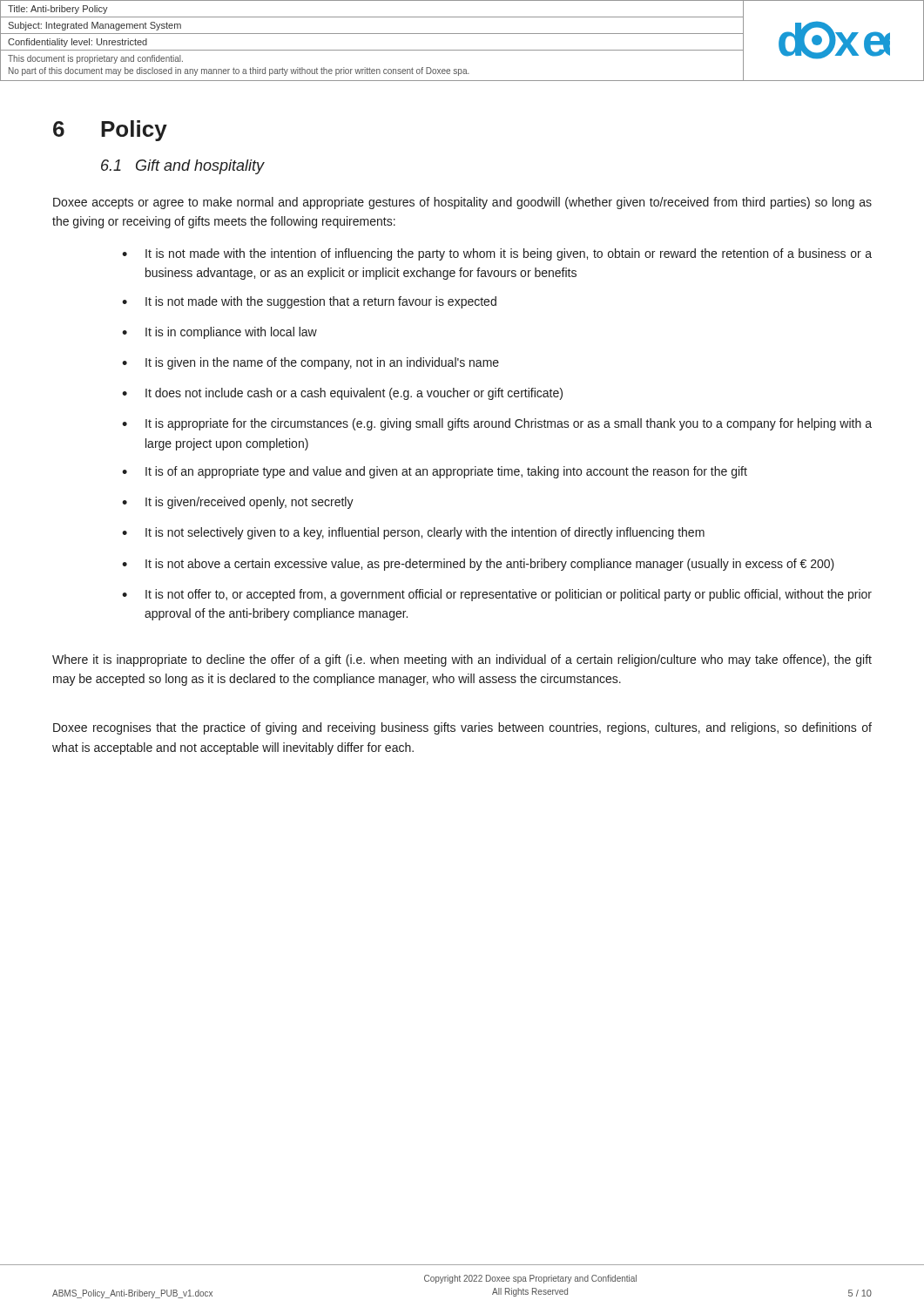924x1307 pixels.
Task: Locate the section header that says "6.1 Gift and hospitality"
Action: [x=182, y=166]
